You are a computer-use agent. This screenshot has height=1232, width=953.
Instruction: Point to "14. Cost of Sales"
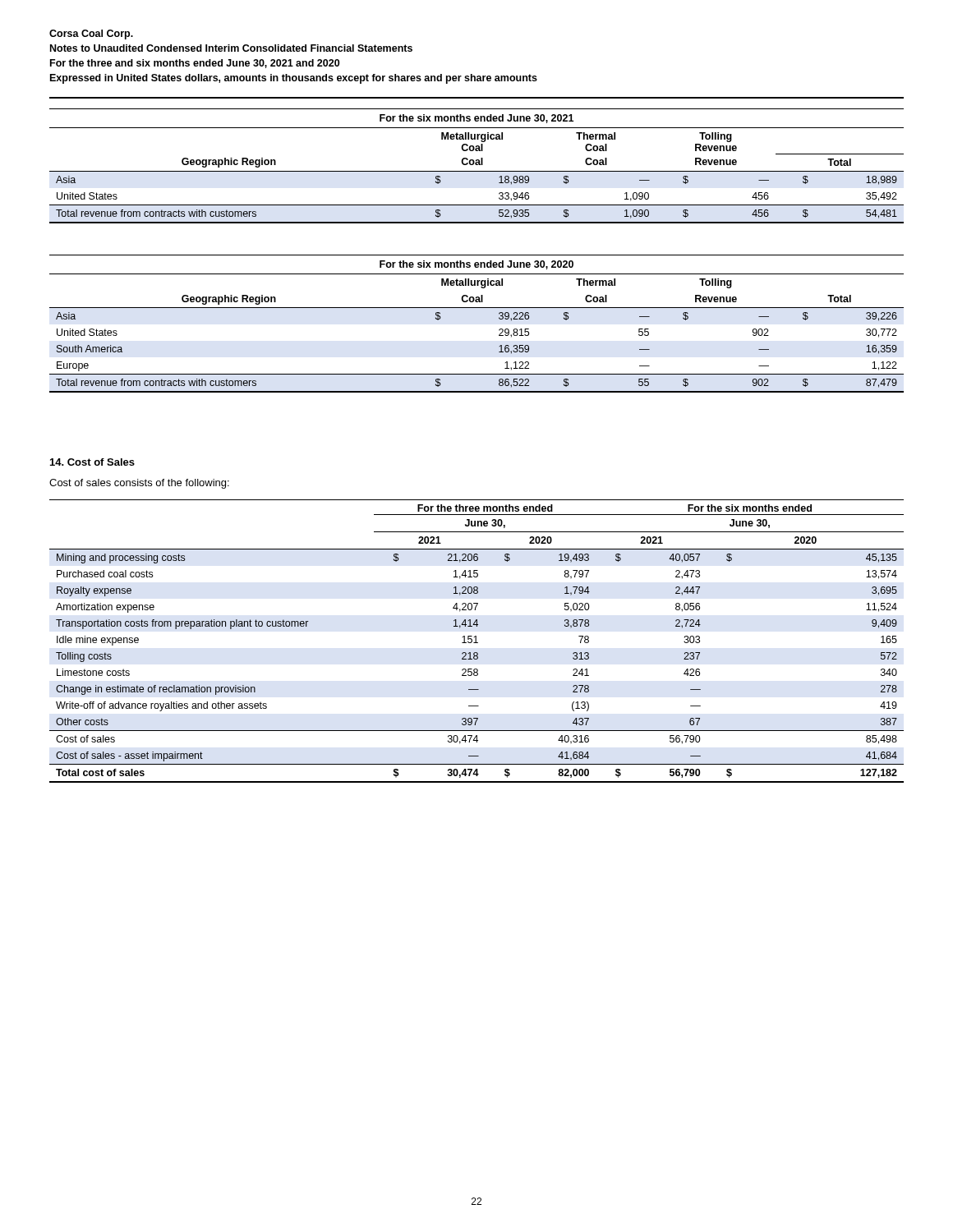(x=92, y=462)
